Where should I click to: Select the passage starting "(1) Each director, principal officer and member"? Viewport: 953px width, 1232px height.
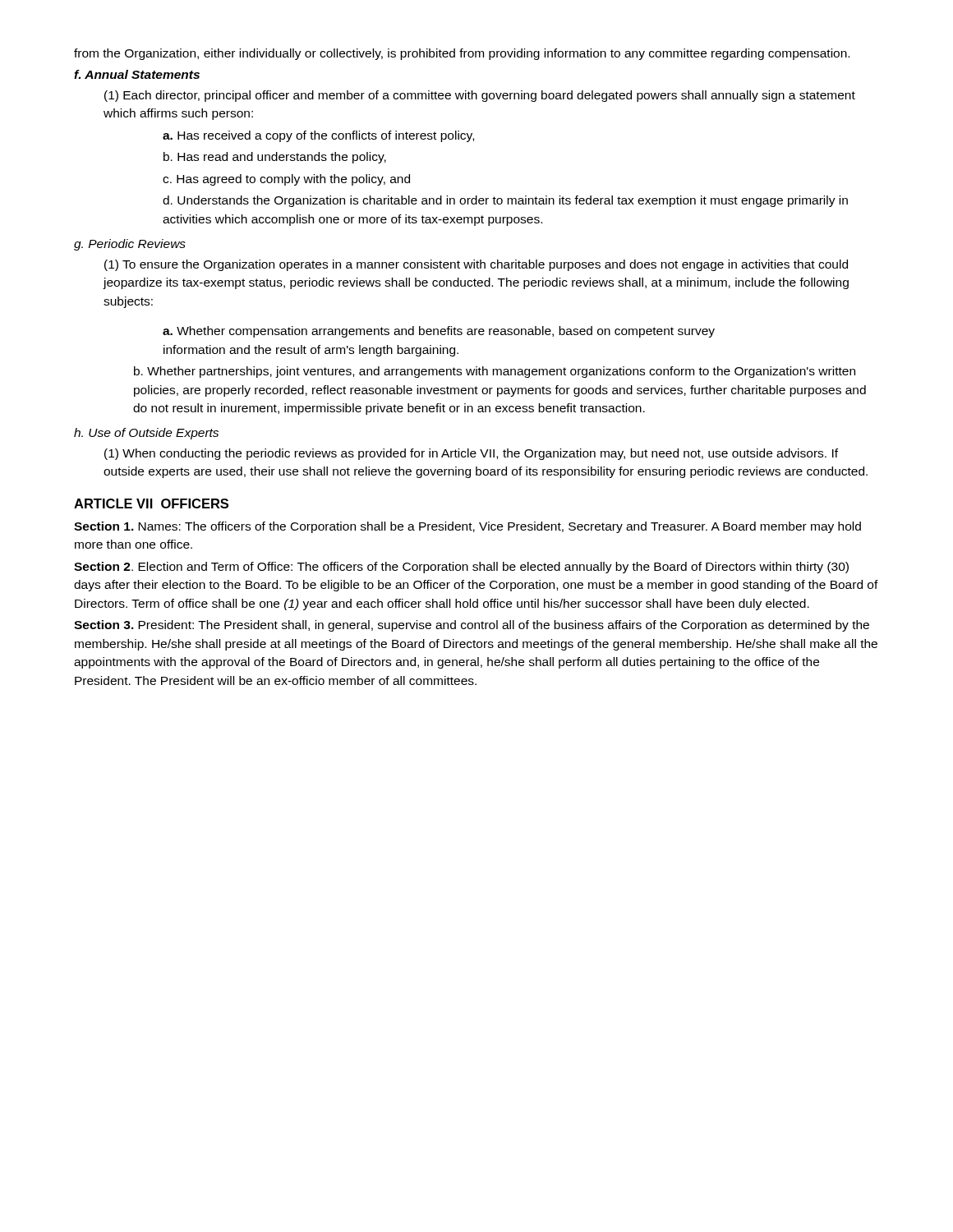click(491, 105)
